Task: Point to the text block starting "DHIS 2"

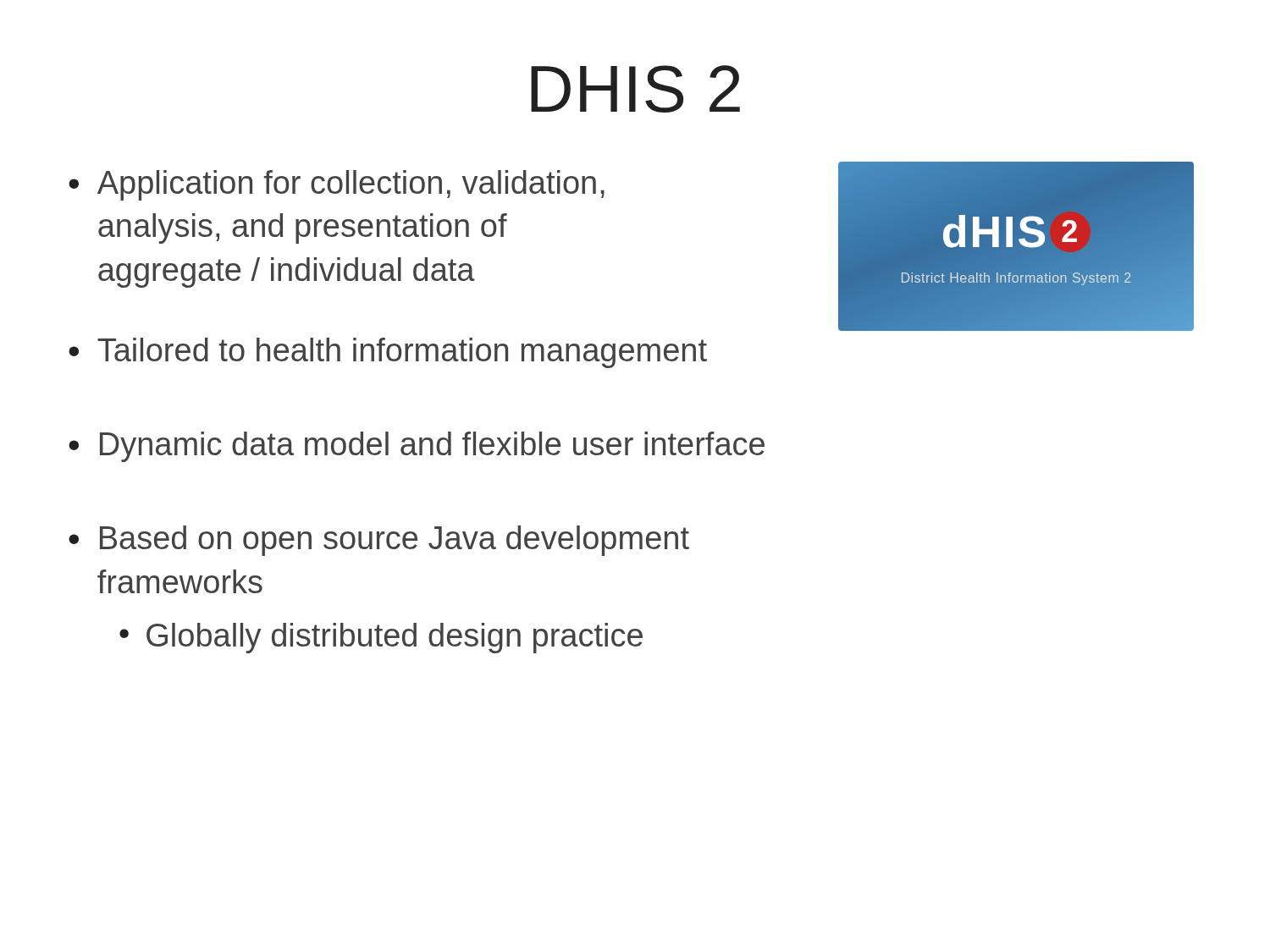Action: click(x=635, y=89)
